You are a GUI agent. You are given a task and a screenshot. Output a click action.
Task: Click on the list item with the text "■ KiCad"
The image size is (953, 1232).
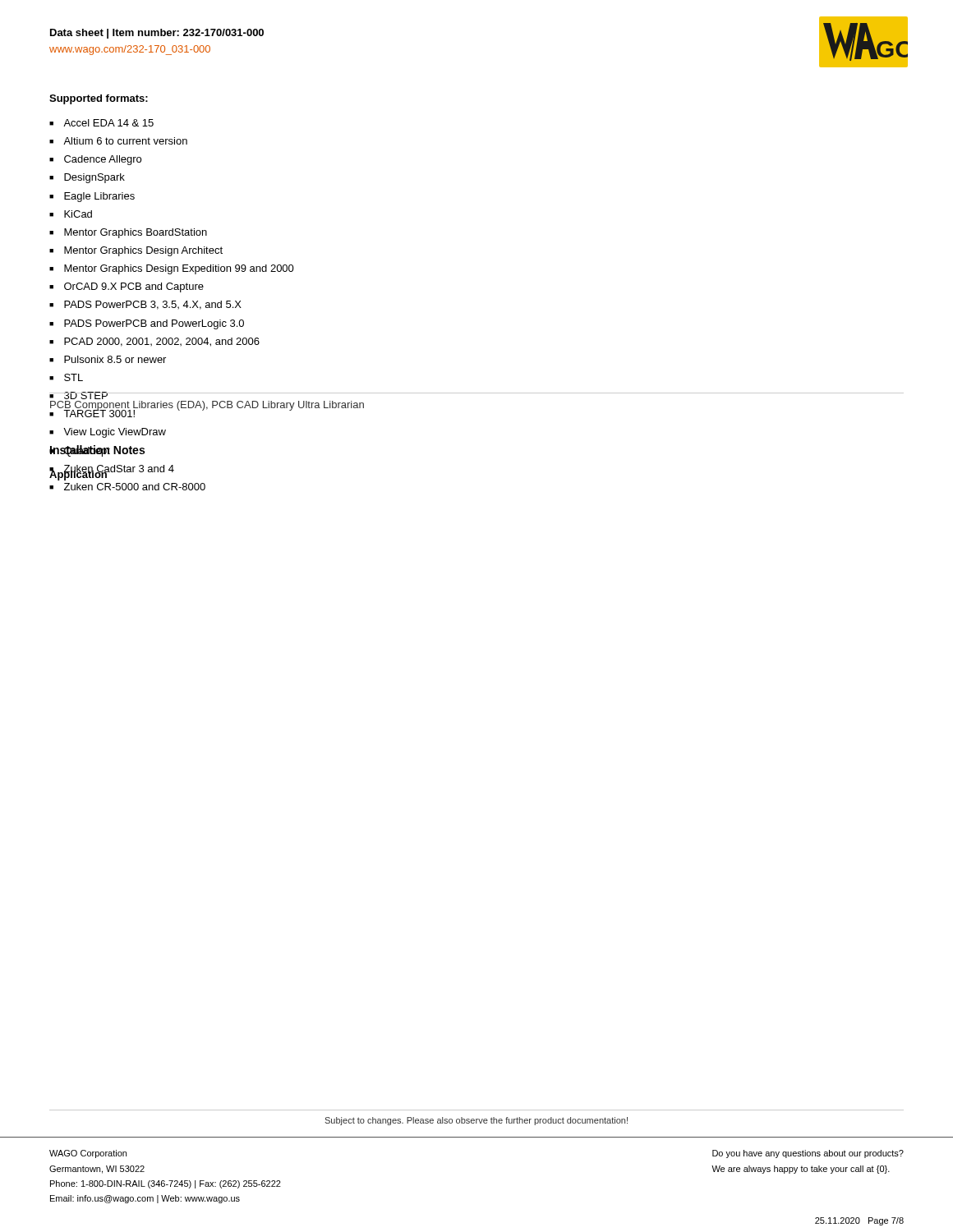pos(71,214)
